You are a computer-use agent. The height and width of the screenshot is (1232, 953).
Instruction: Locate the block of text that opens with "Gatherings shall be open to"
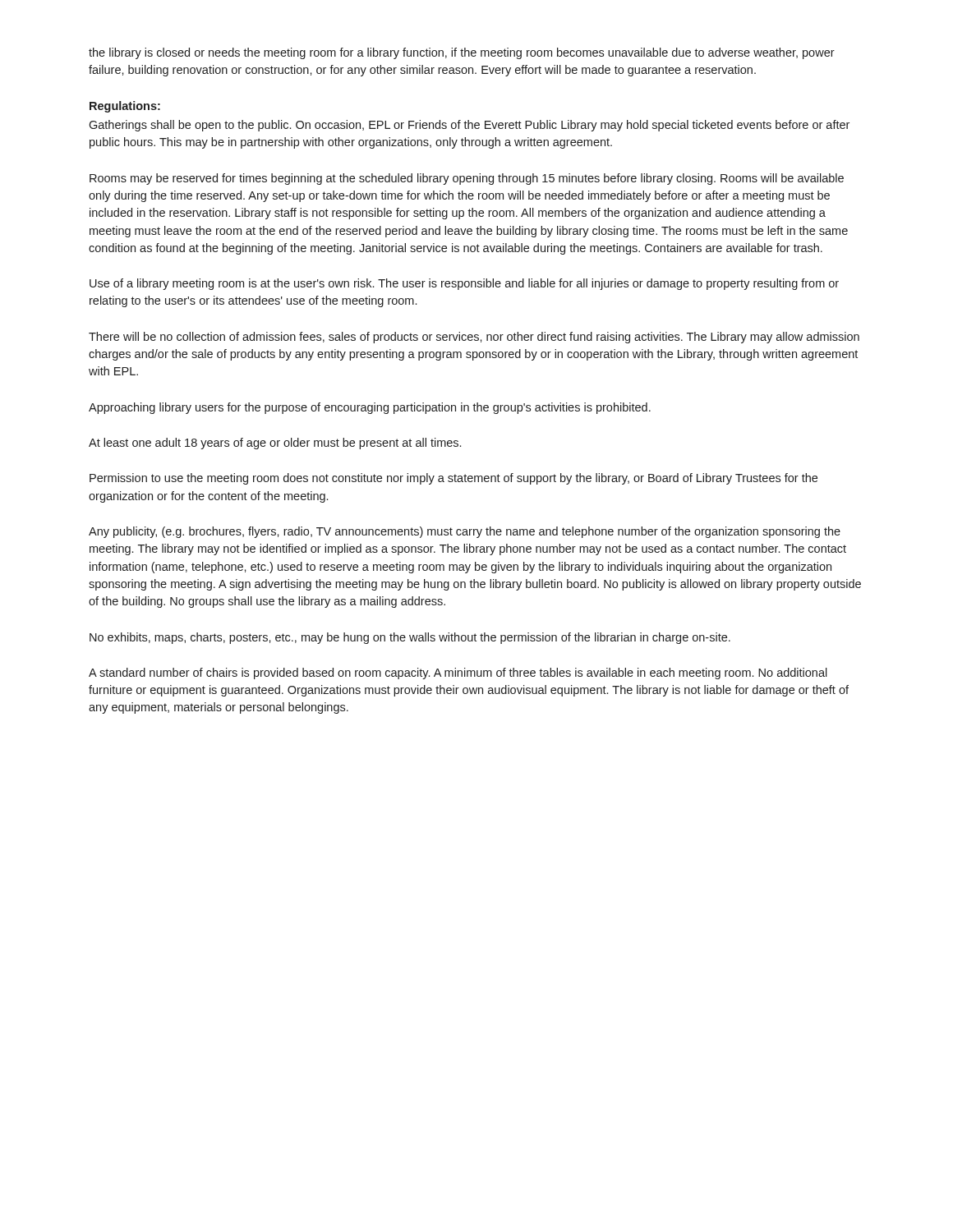(469, 134)
